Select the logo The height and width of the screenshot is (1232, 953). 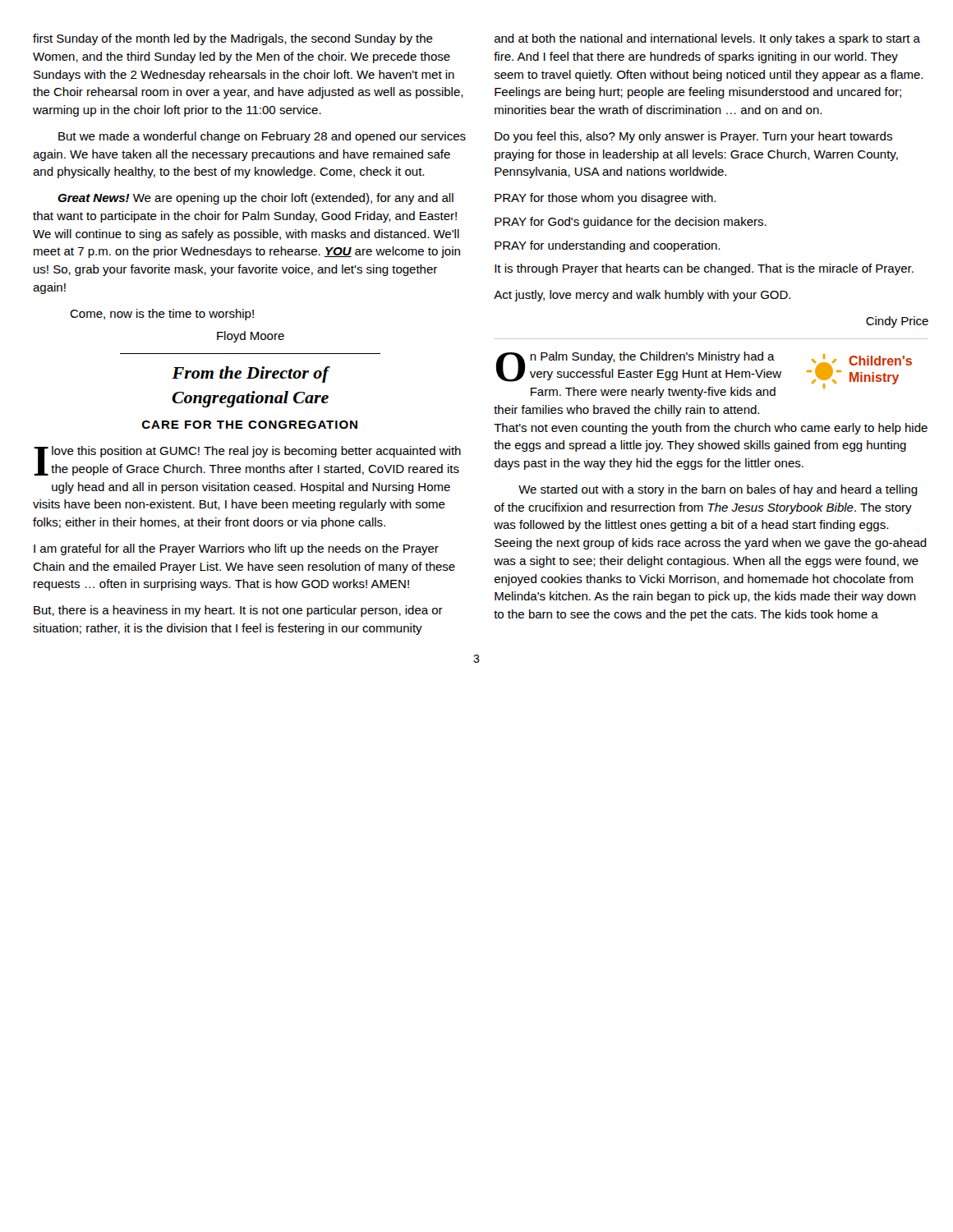tap(865, 372)
